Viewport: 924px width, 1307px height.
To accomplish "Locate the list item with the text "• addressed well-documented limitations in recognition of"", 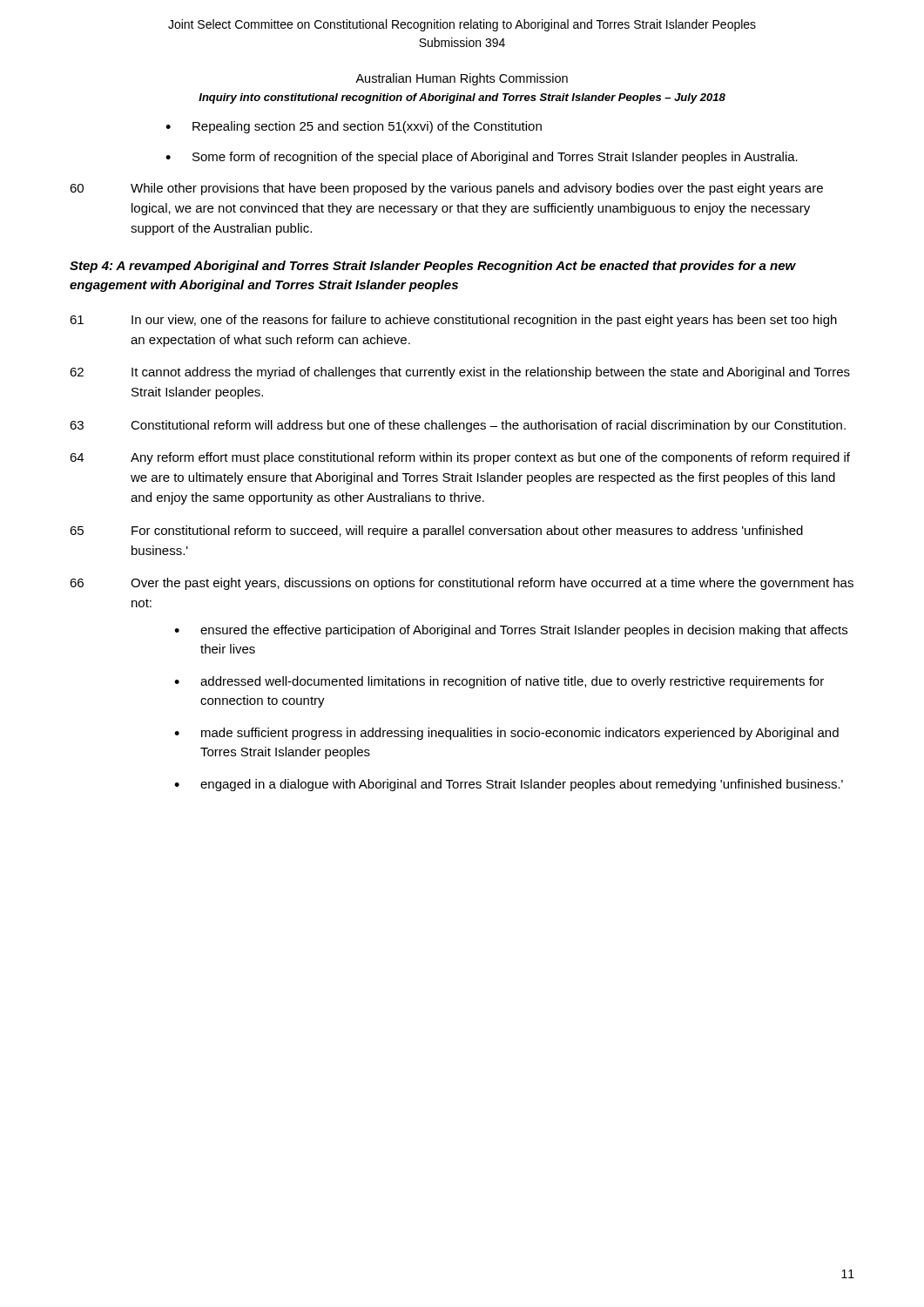I will (514, 691).
